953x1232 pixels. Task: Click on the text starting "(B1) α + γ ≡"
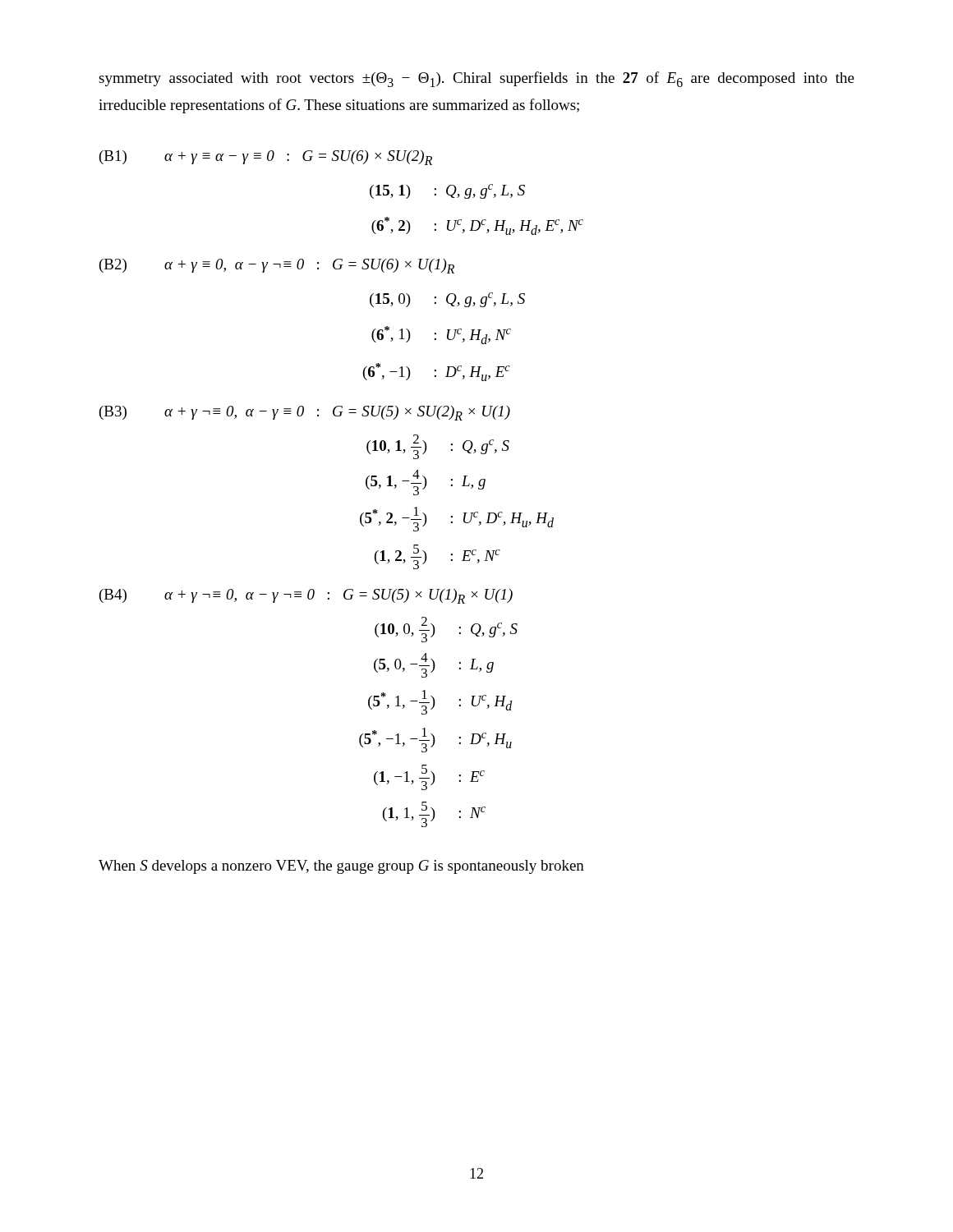[x=476, y=486]
